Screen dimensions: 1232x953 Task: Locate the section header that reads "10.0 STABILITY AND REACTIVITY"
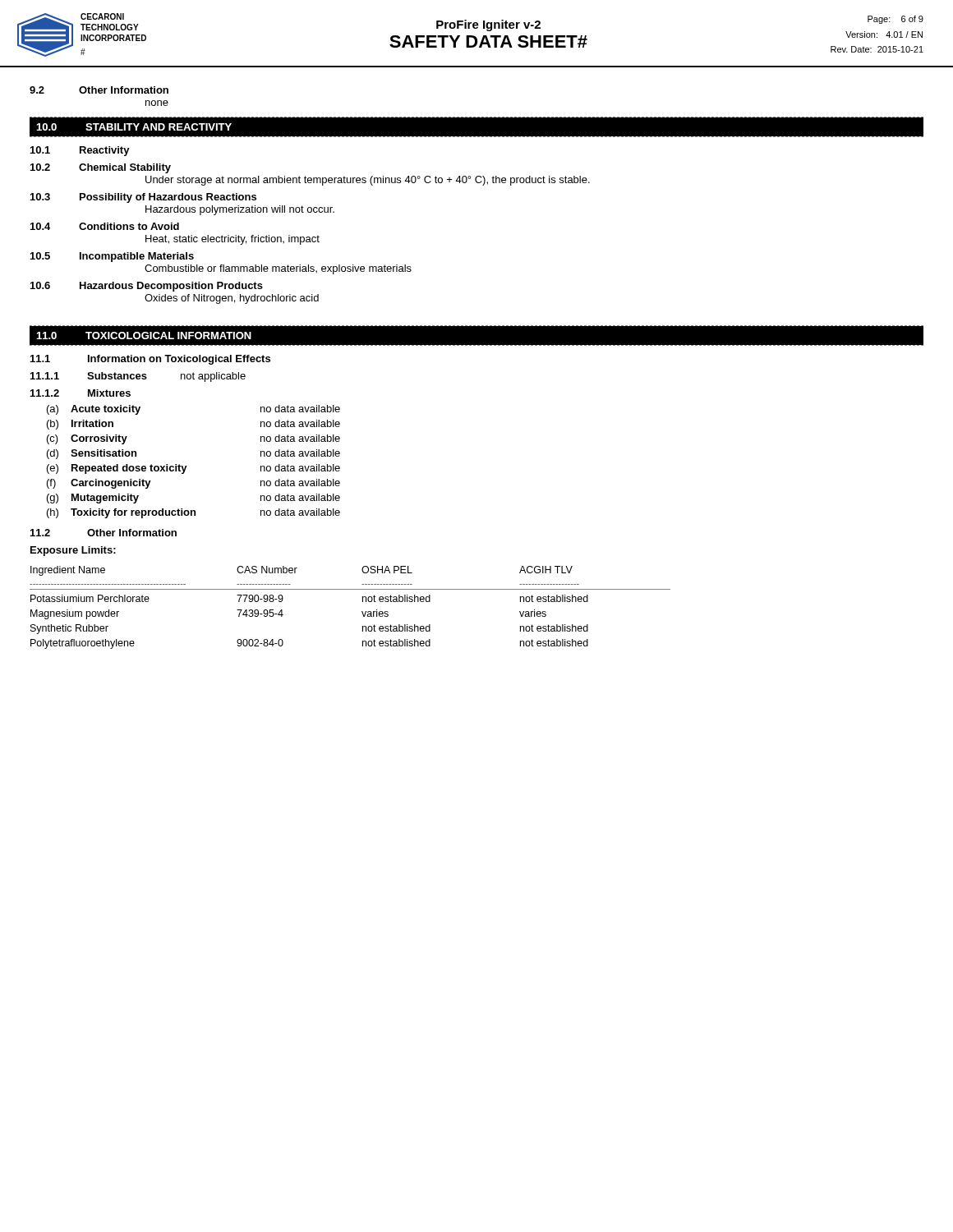pos(476,127)
